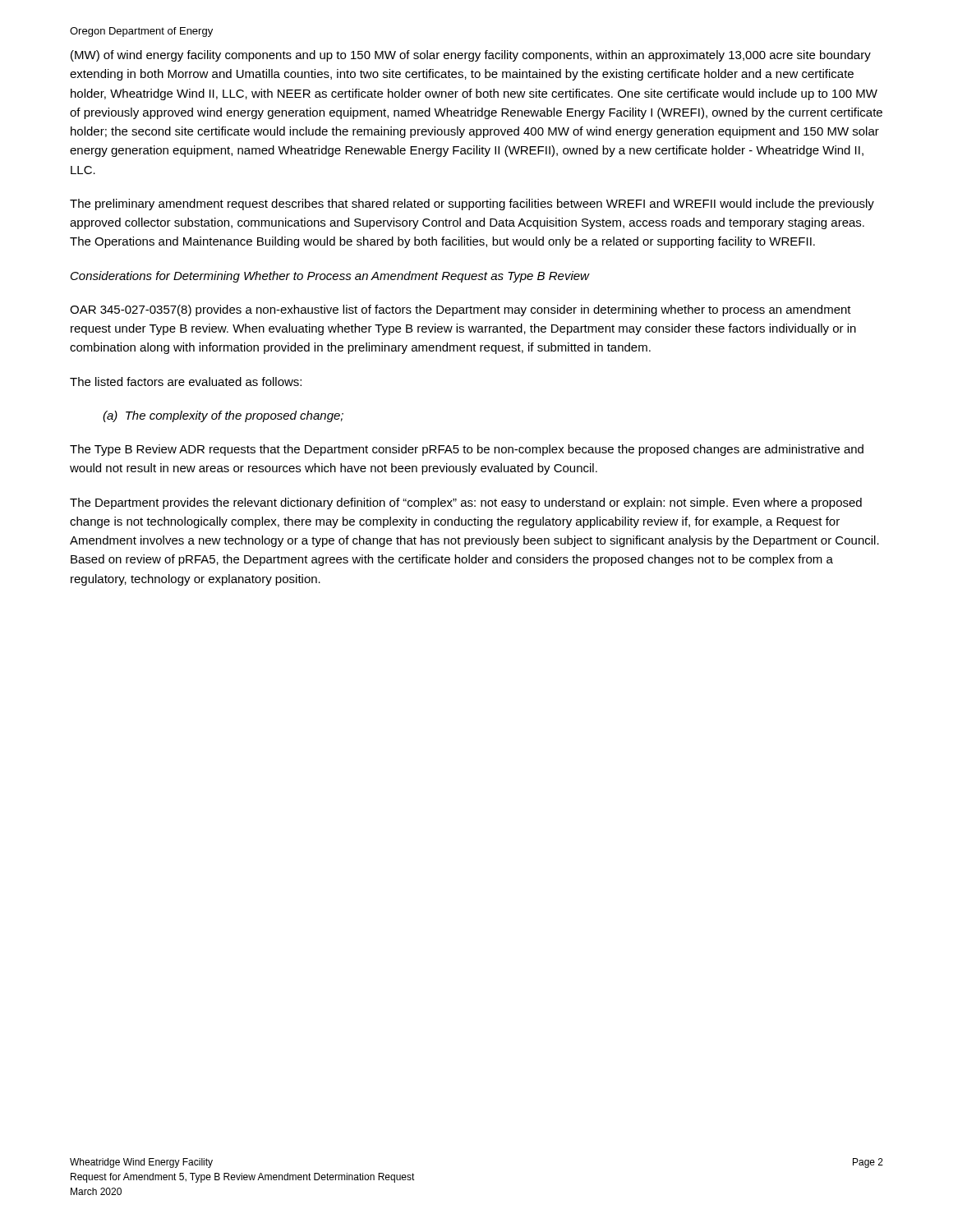Image resolution: width=953 pixels, height=1232 pixels.
Task: Locate the text block that says "The Type B Review"
Action: pyautogui.click(x=476, y=459)
